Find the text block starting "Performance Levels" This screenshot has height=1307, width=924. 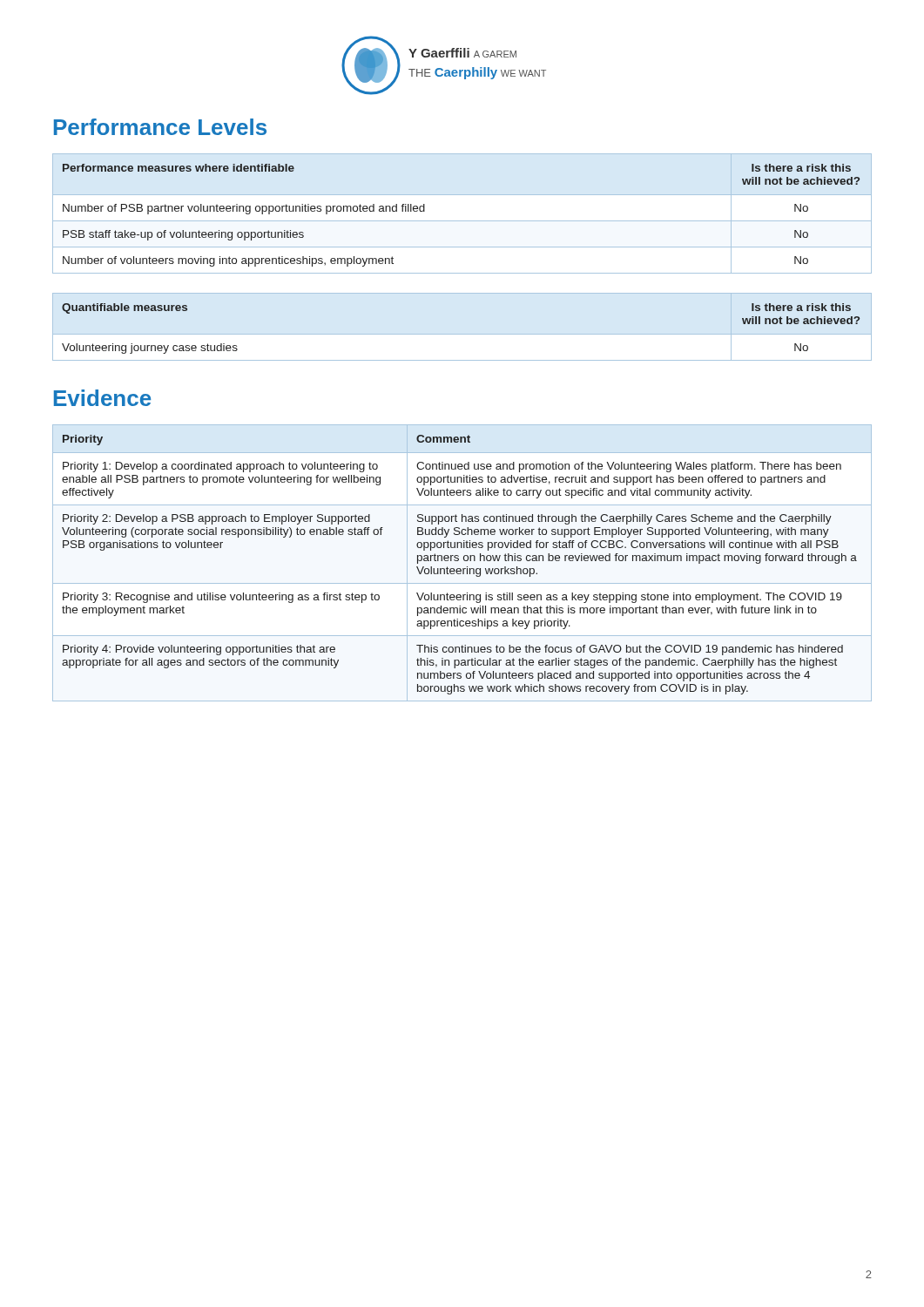coord(160,127)
